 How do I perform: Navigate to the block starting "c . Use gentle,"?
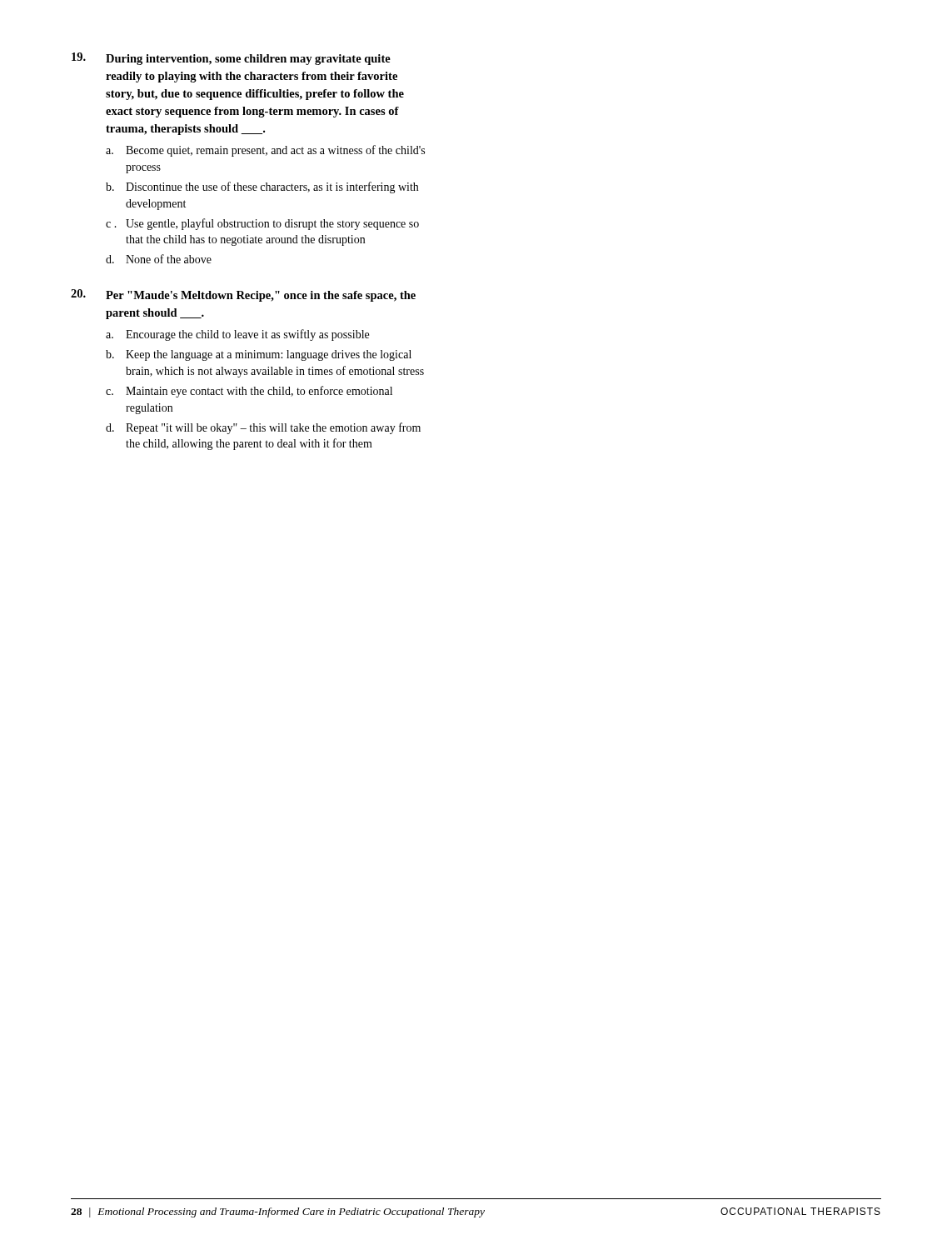(267, 232)
